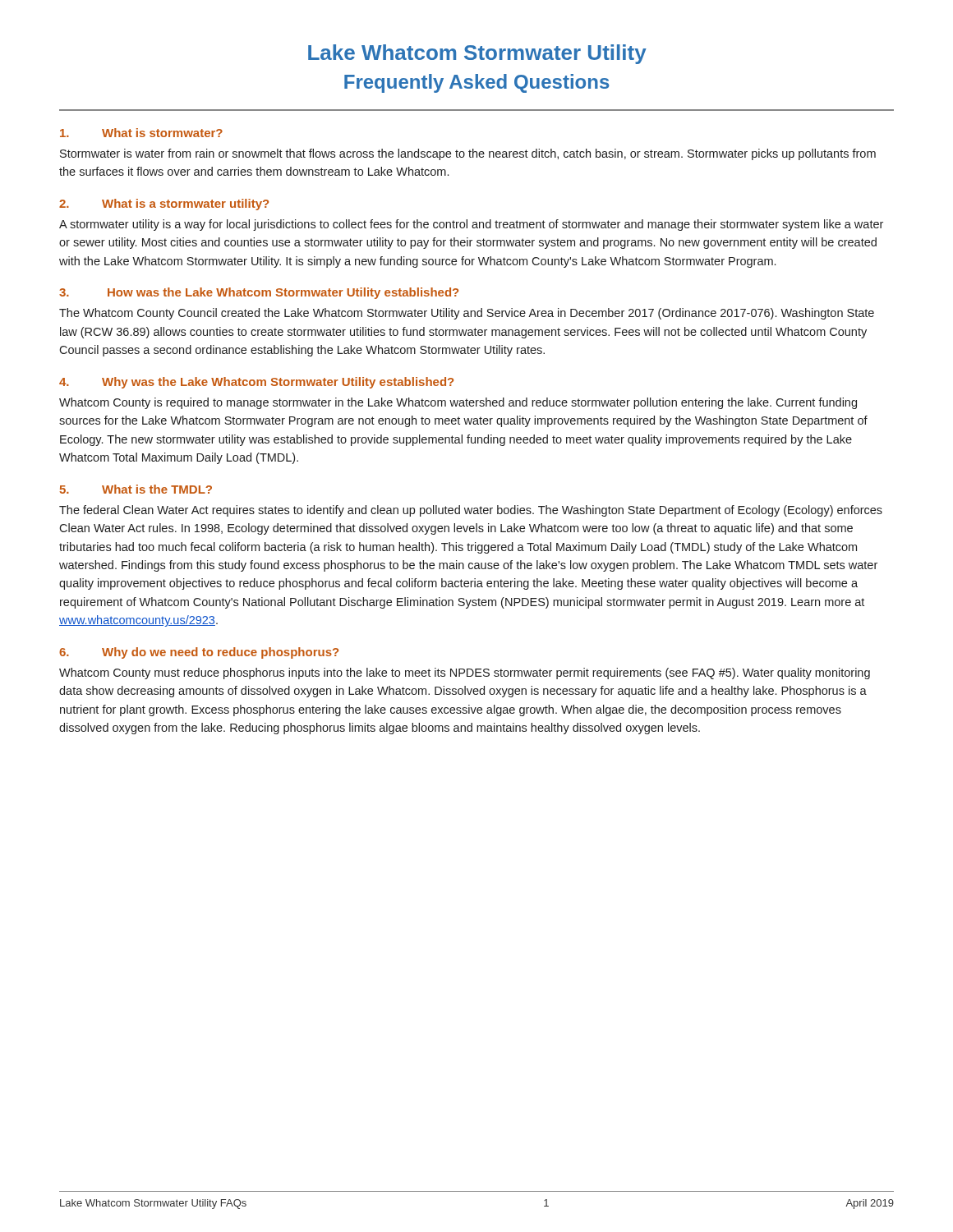This screenshot has height=1232, width=953.
Task: Select the element starting "2. What is a"
Action: point(164,203)
